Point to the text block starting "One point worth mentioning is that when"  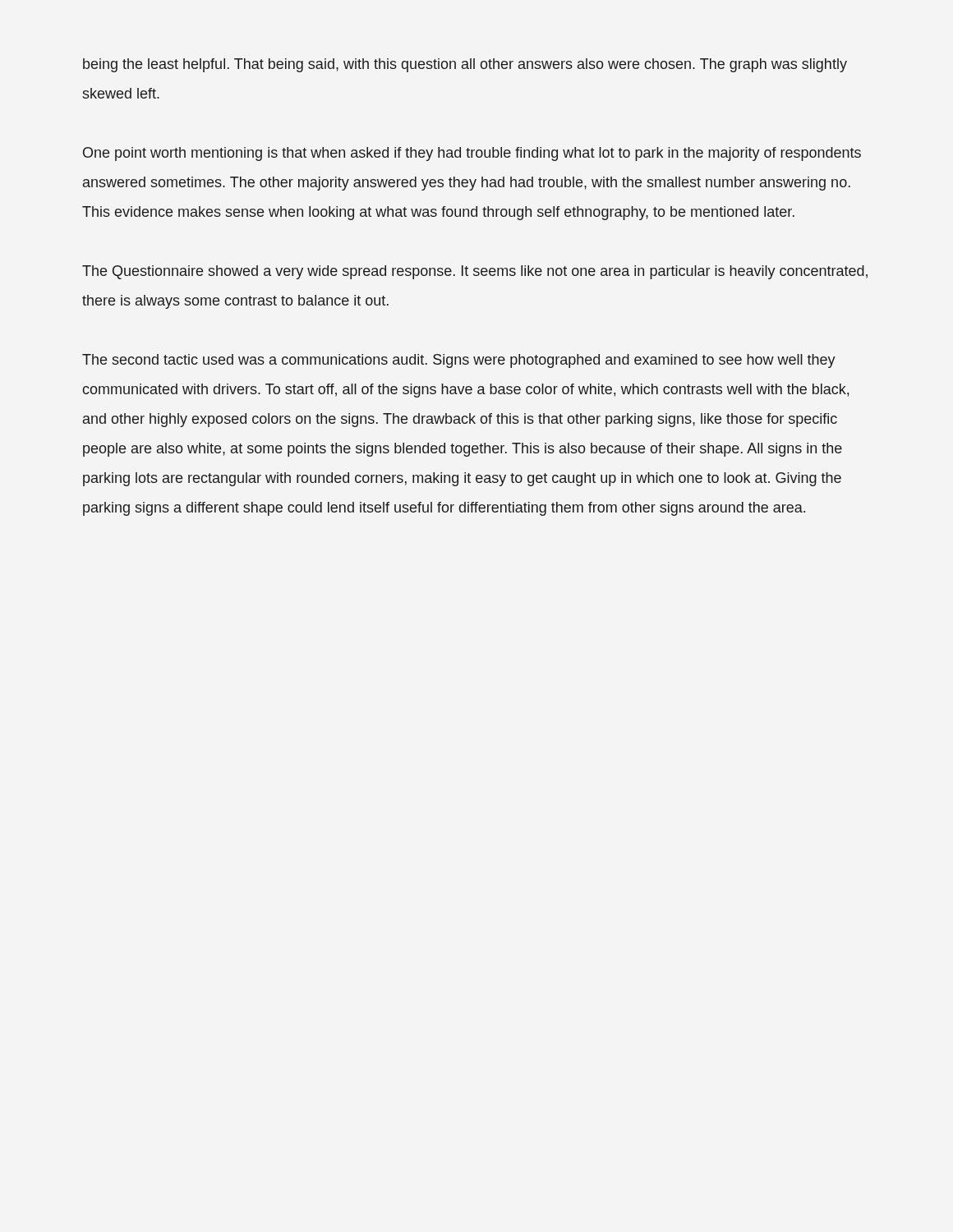472,182
